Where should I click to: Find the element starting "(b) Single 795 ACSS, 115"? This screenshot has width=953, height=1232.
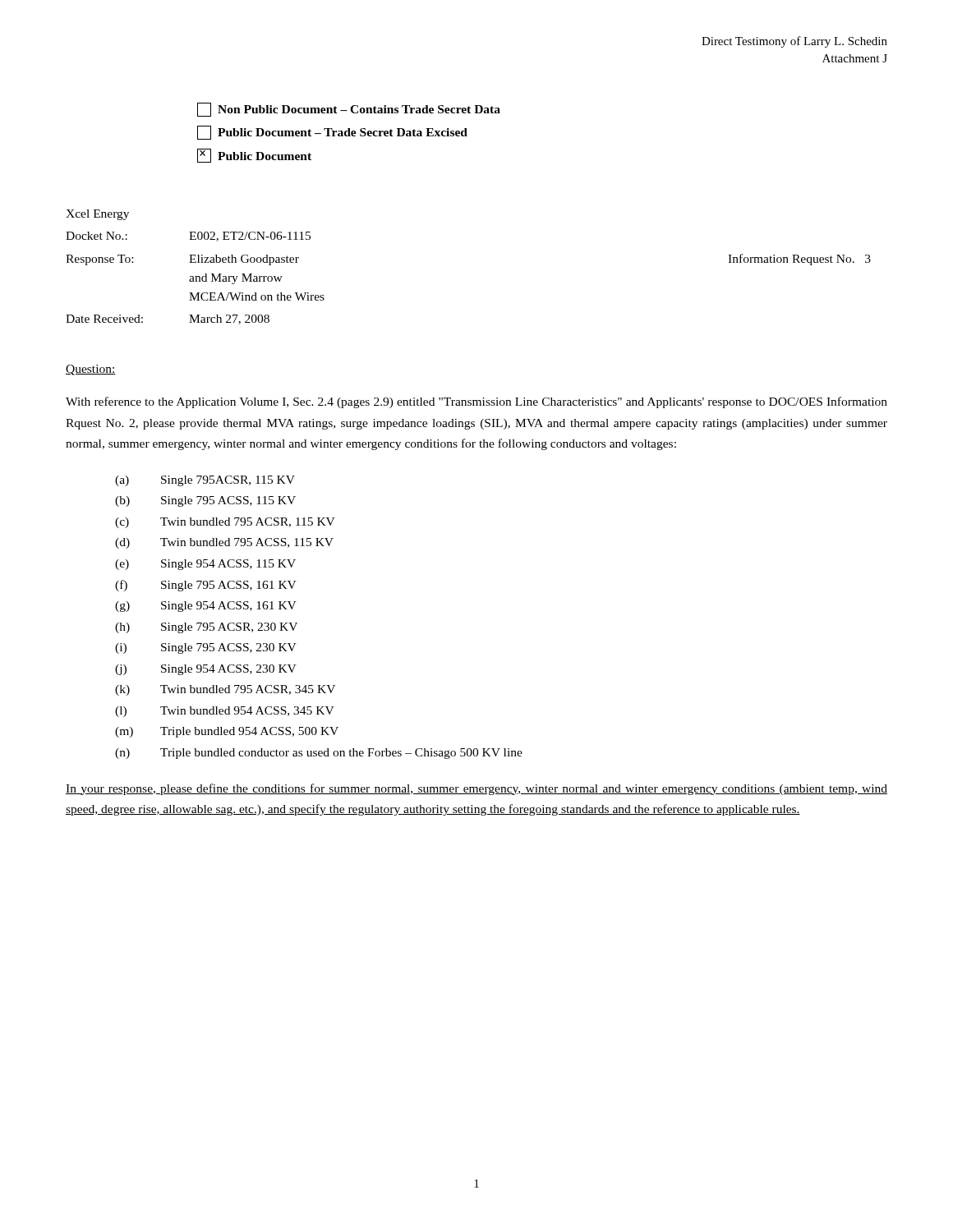click(205, 501)
